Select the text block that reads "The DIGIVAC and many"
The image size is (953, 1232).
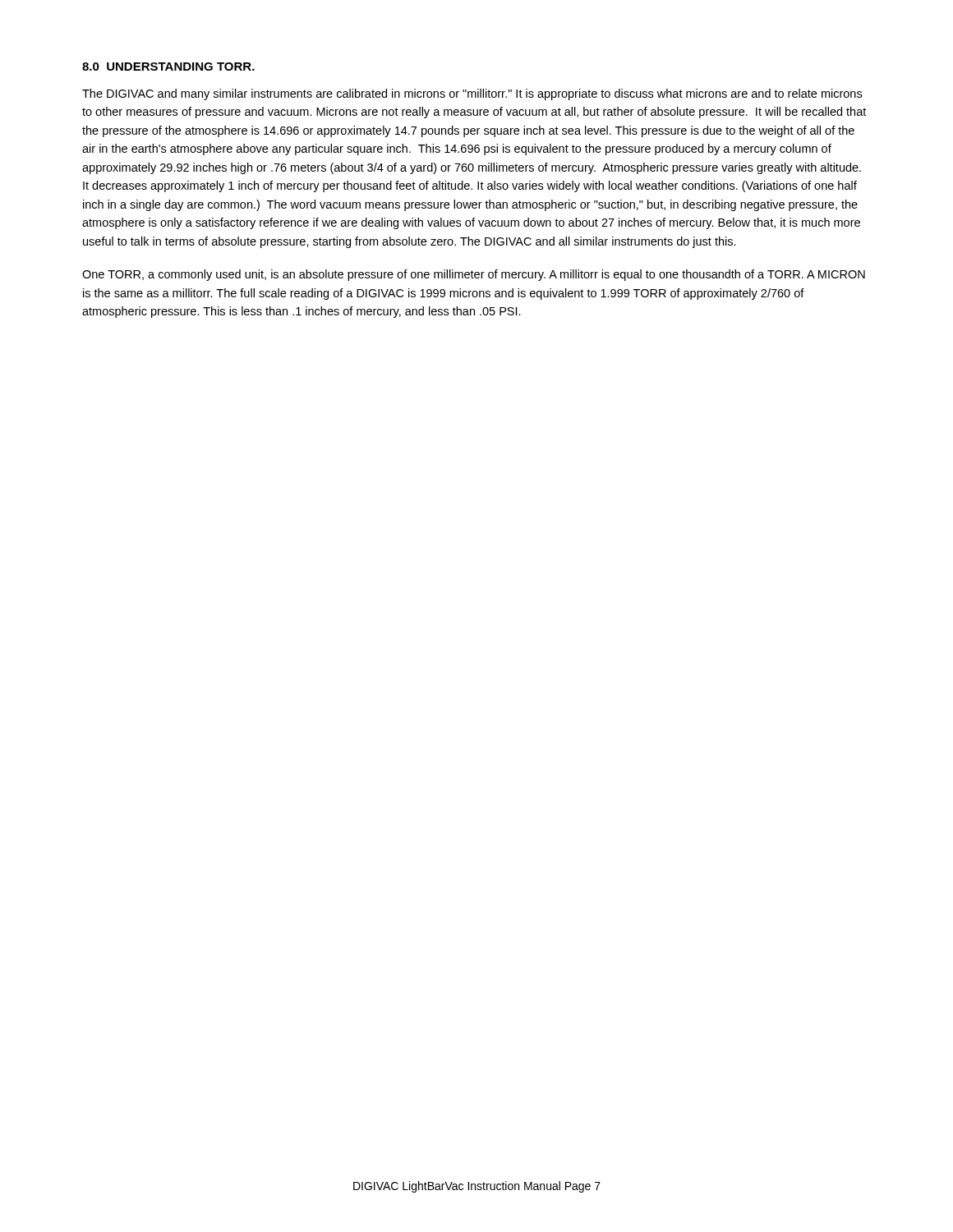pyautogui.click(x=474, y=167)
